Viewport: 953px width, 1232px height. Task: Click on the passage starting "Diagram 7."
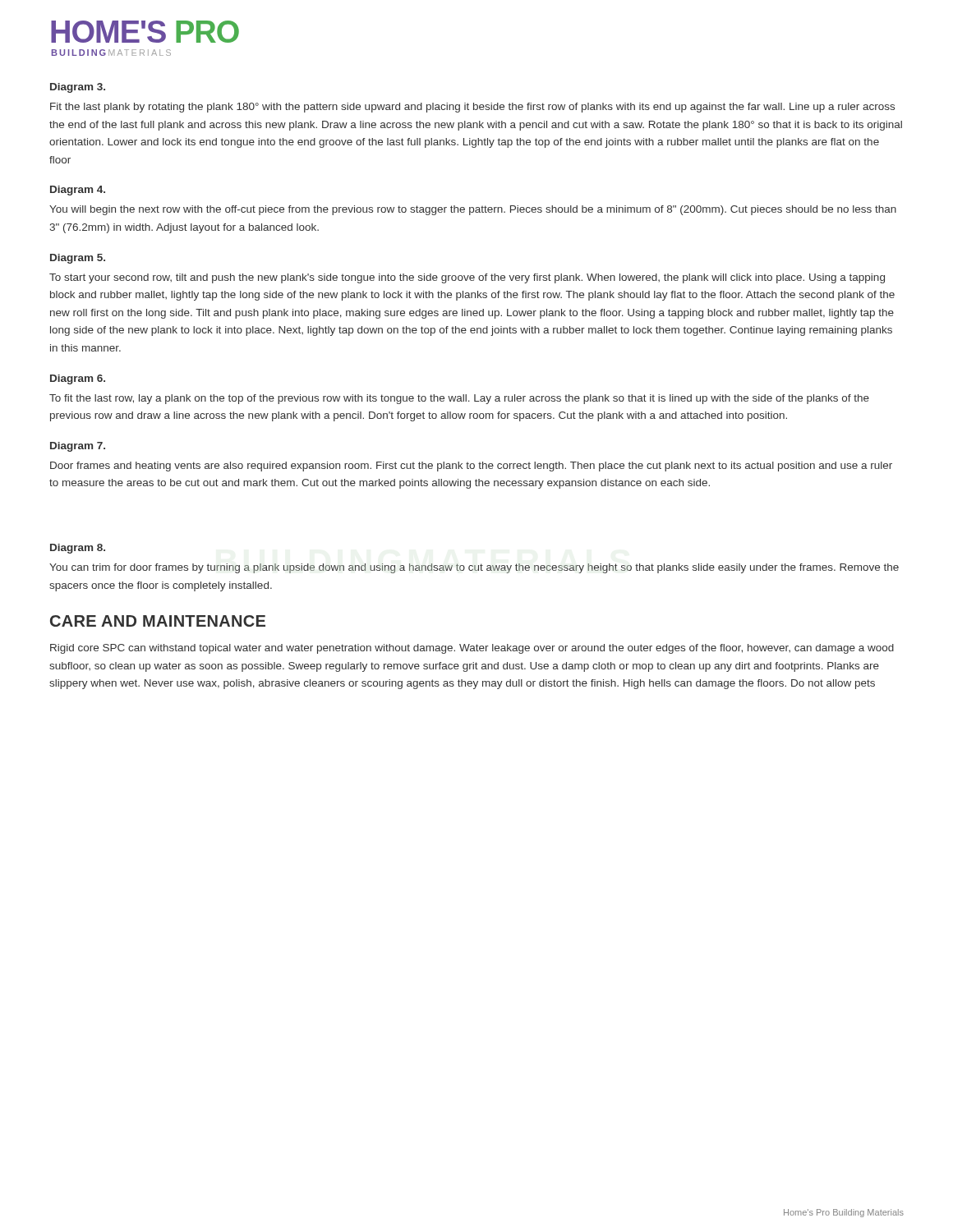pos(78,445)
